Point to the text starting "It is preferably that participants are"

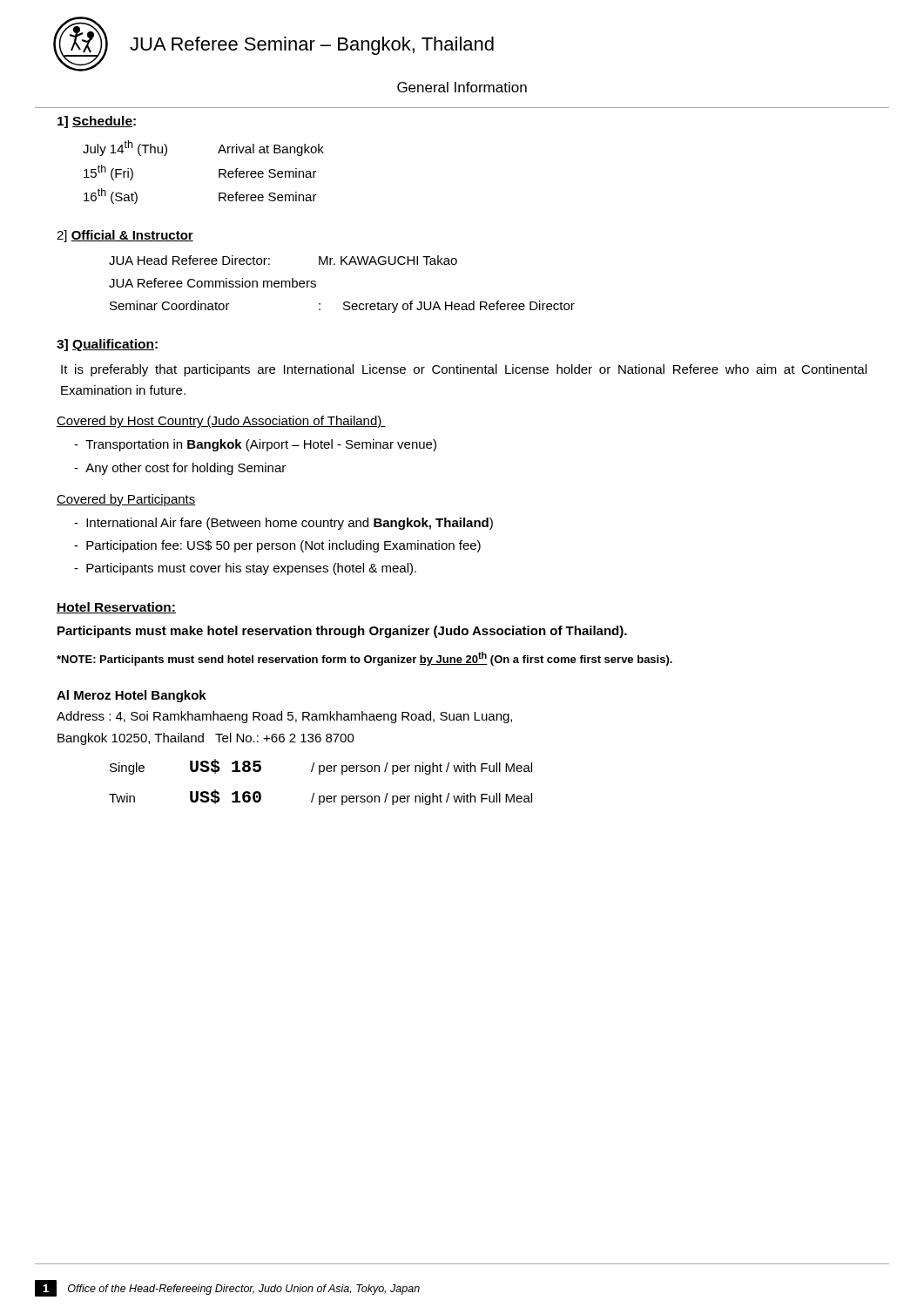click(x=464, y=380)
